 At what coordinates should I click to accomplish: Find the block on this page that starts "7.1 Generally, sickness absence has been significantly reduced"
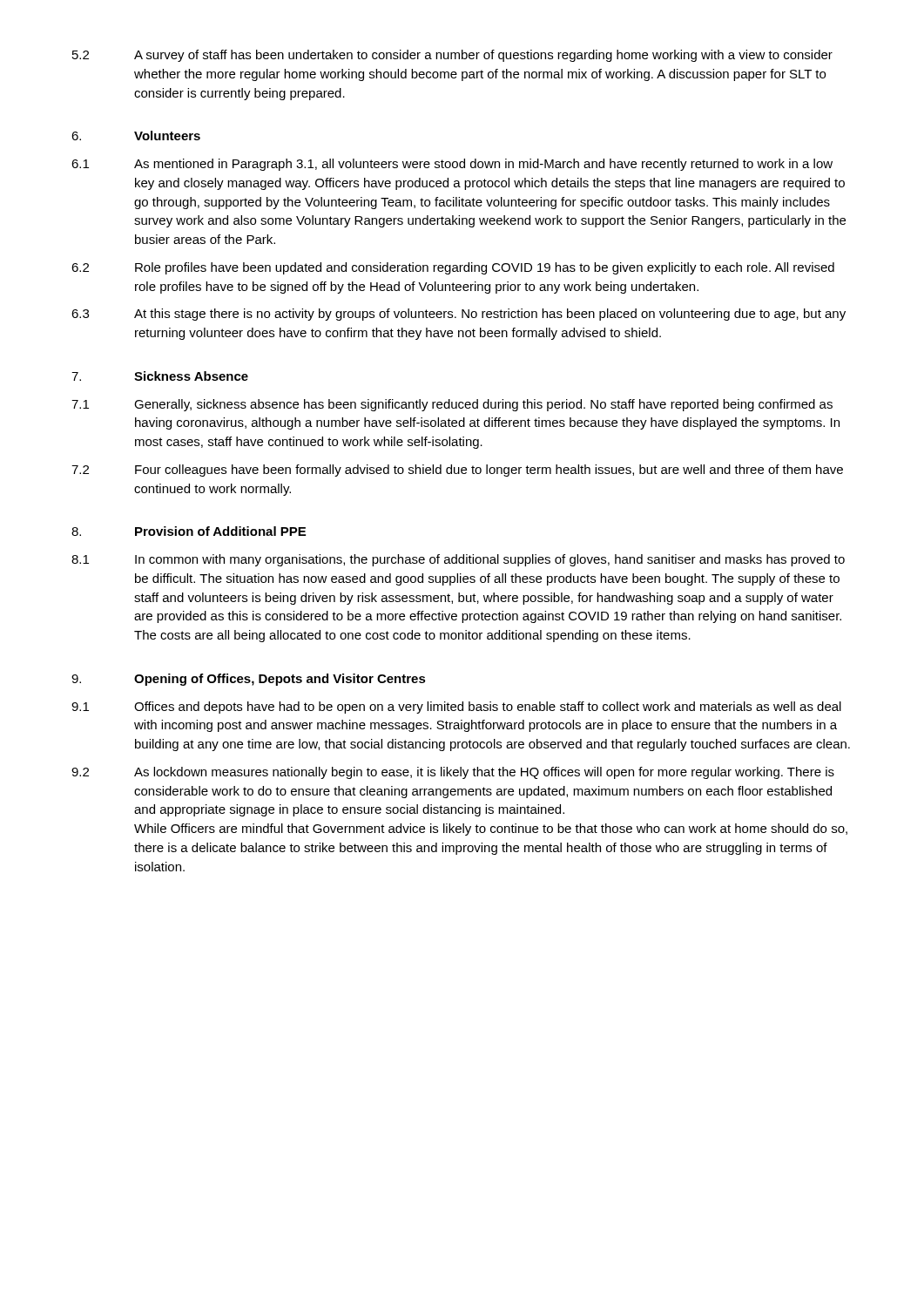pos(462,423)
